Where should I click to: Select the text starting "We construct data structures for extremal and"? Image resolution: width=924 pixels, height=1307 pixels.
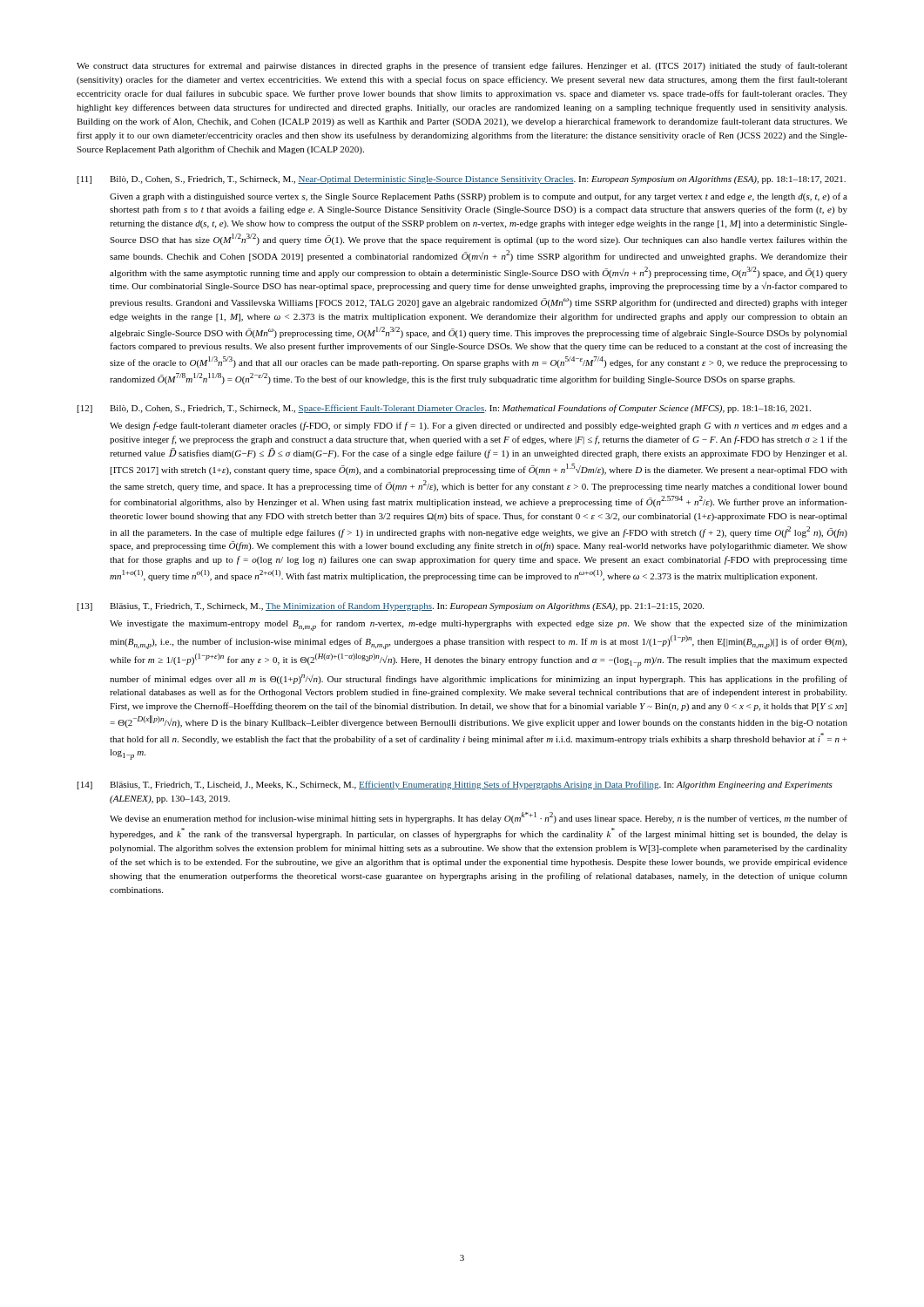pyautogui.click(x=462, y=107)
